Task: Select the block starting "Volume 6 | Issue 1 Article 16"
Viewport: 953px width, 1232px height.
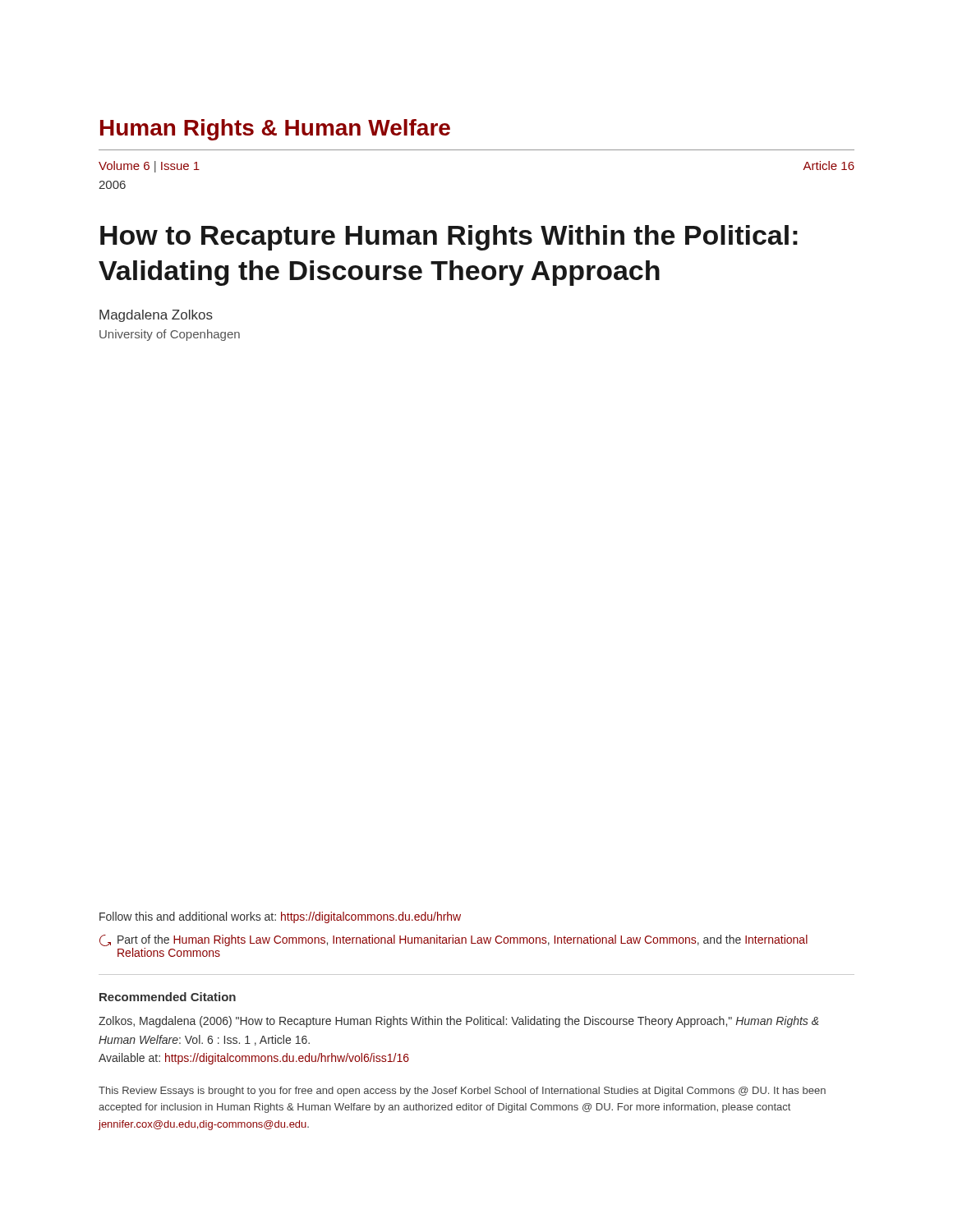Action: [x=146, y=165]
